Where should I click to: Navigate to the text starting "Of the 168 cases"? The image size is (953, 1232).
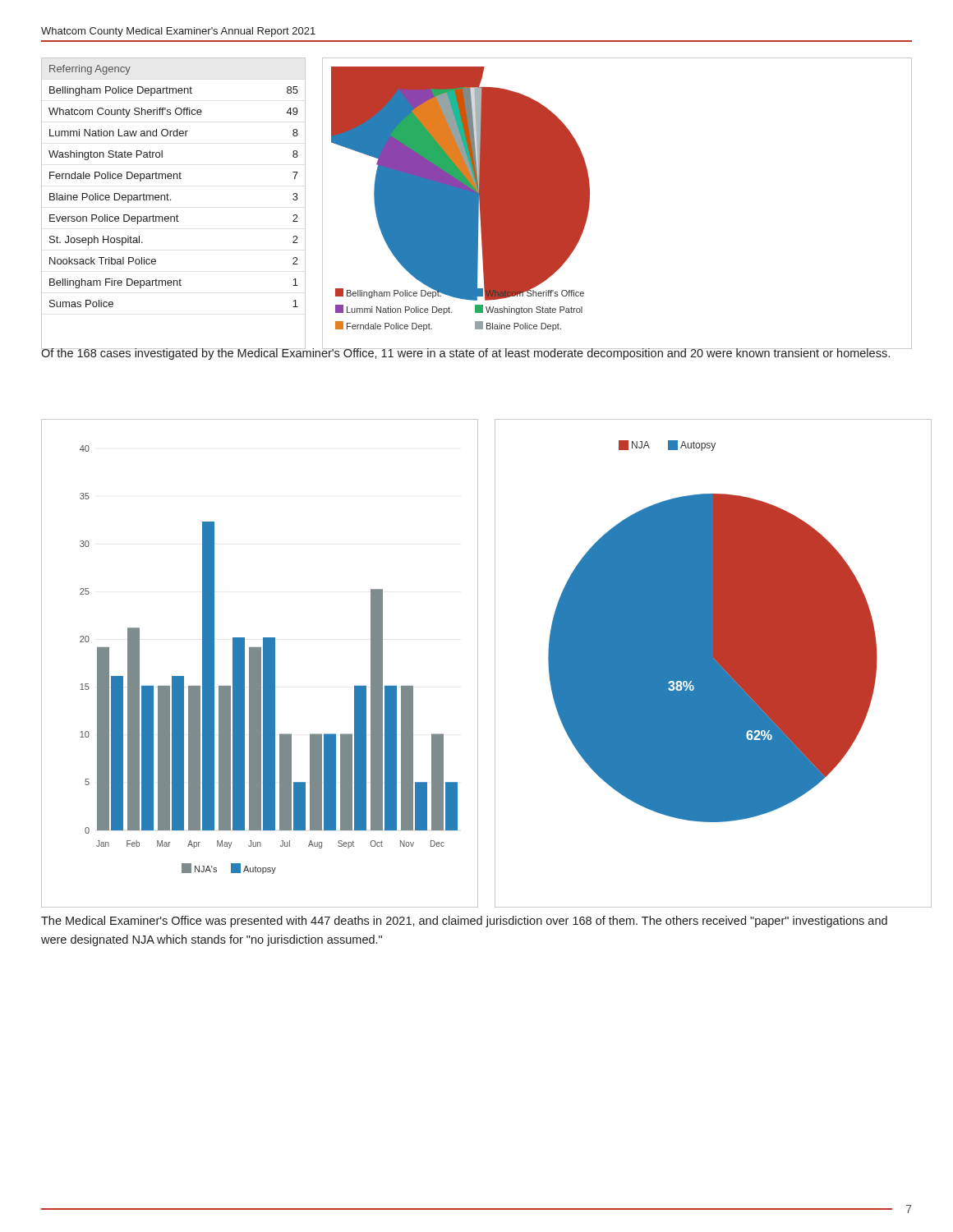pos(466,353)
